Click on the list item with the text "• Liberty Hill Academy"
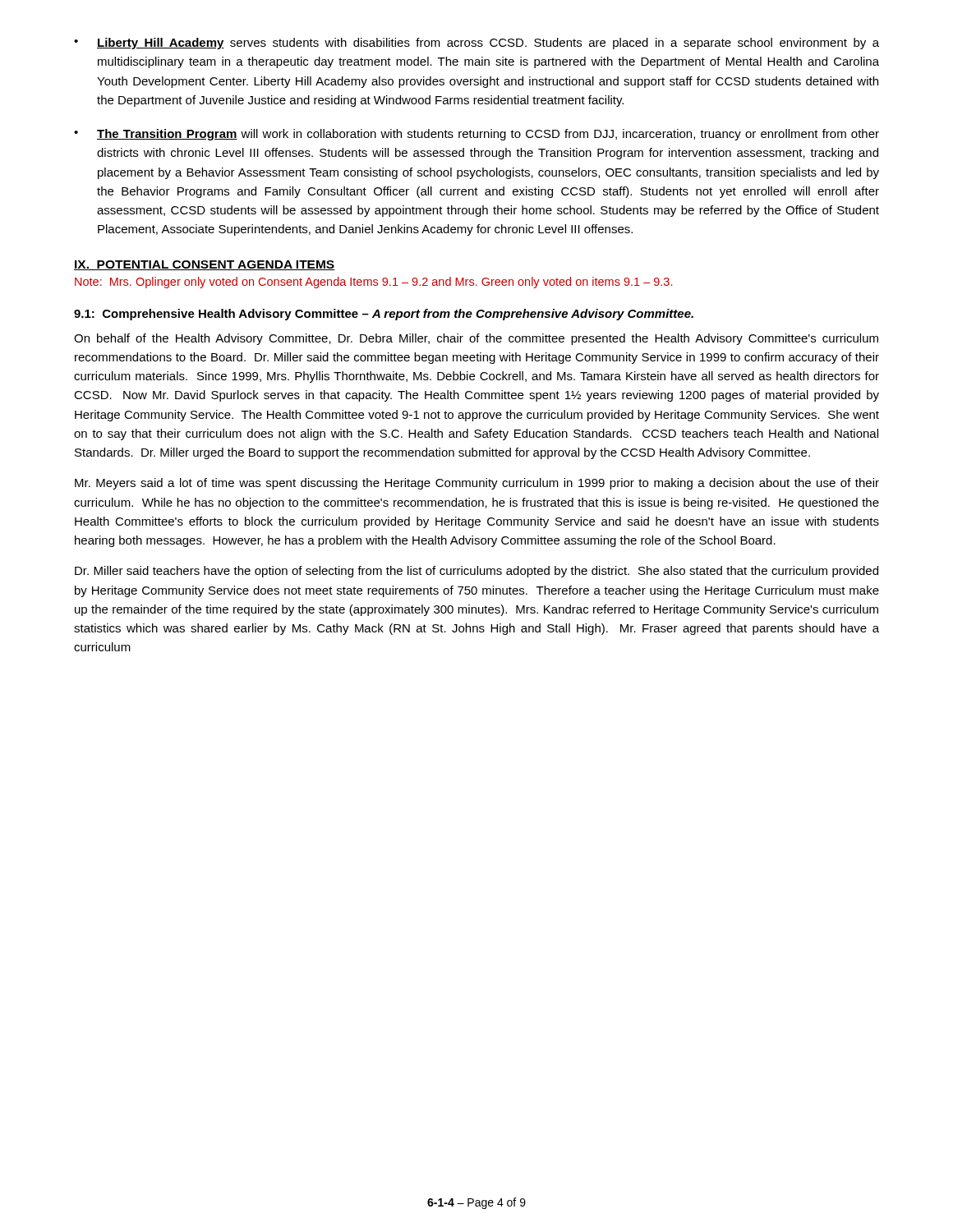The height and width of the screenshot is (1232, 953). 476,71
